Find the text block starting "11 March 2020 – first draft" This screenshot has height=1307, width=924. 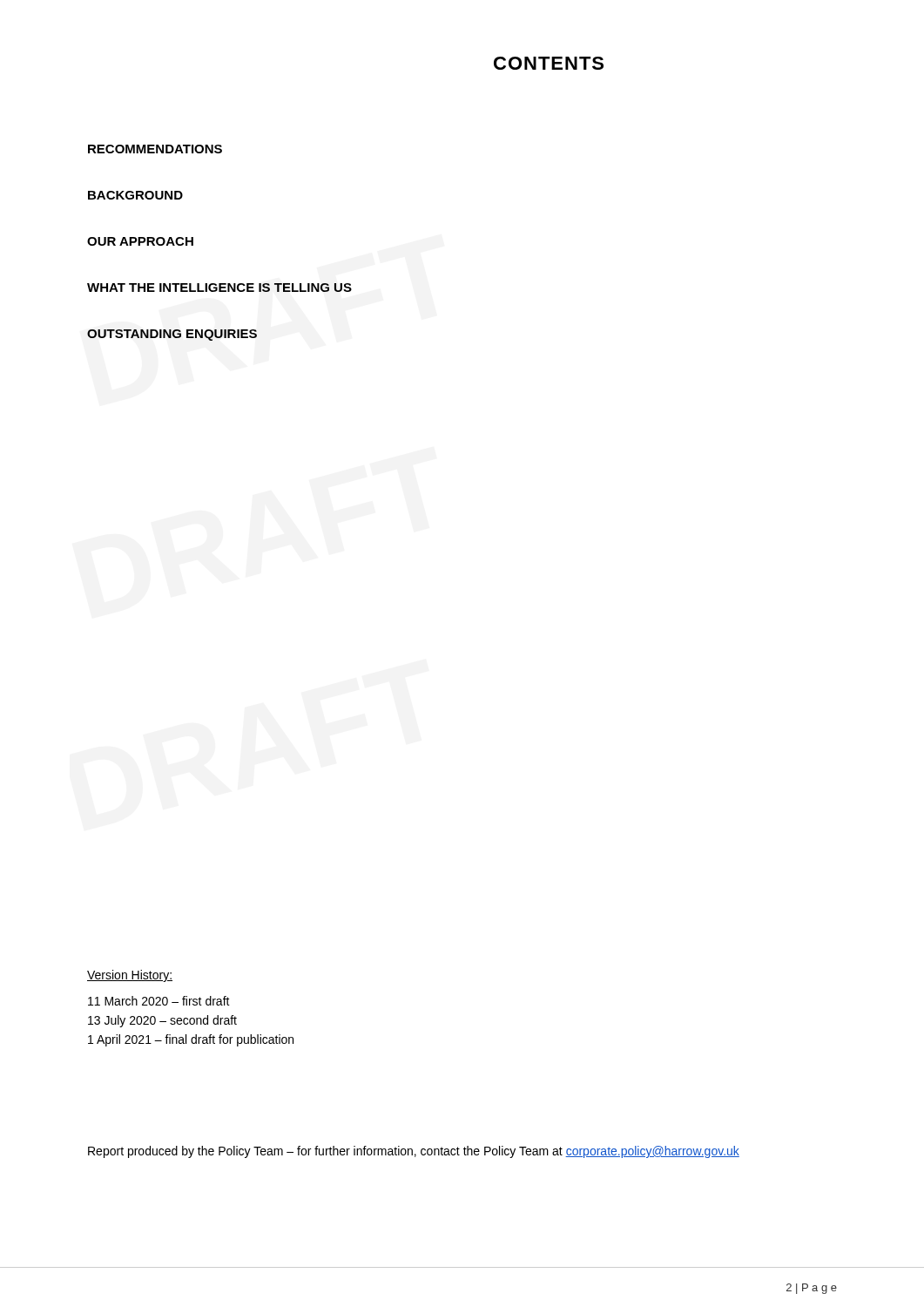158,1001
